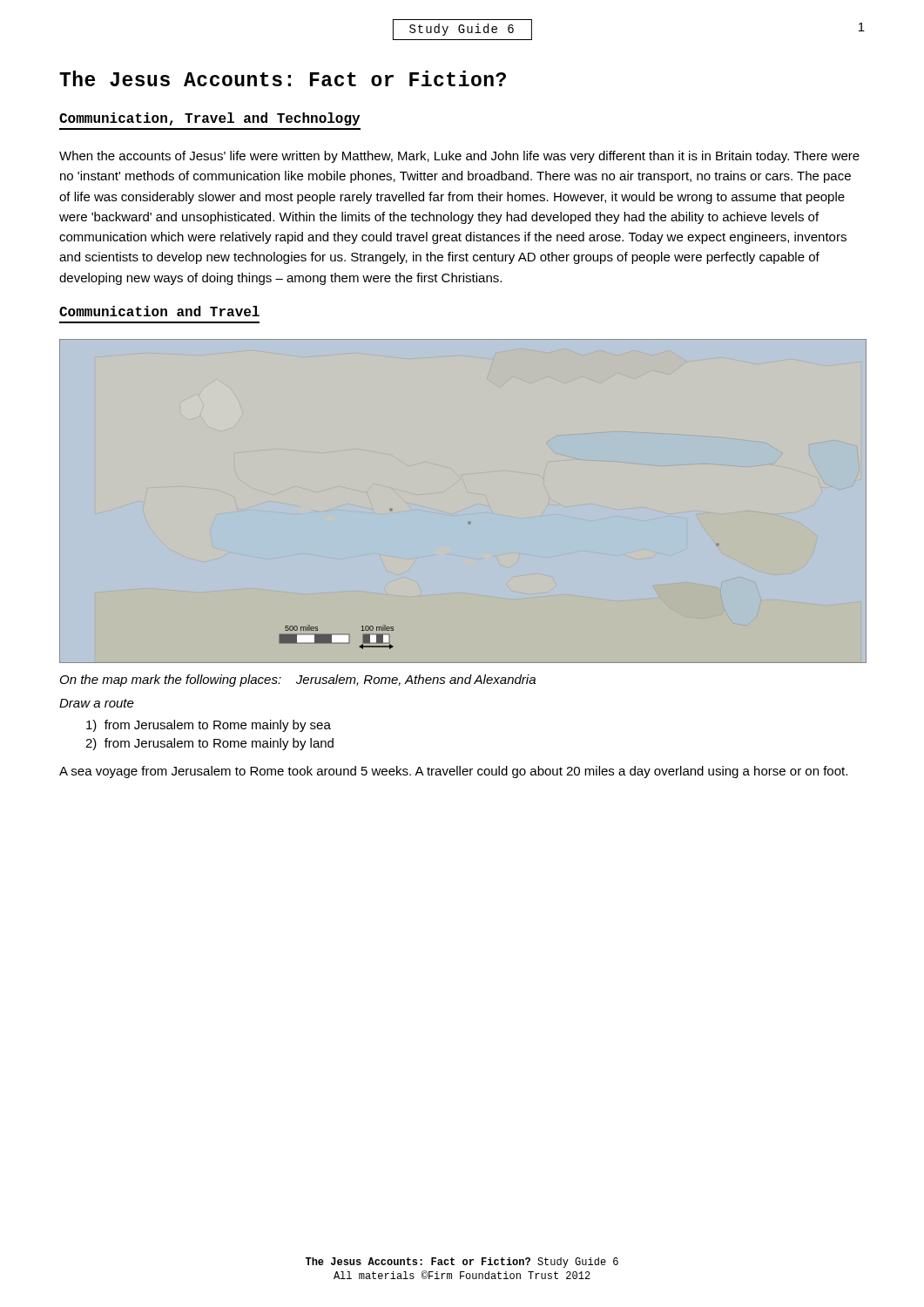The width and height of the screenshot is (924, 1307).
Task: Locate the block of text that opens with "When the accounts of Jesus' life were written"
Action: [x=459, y=216]
